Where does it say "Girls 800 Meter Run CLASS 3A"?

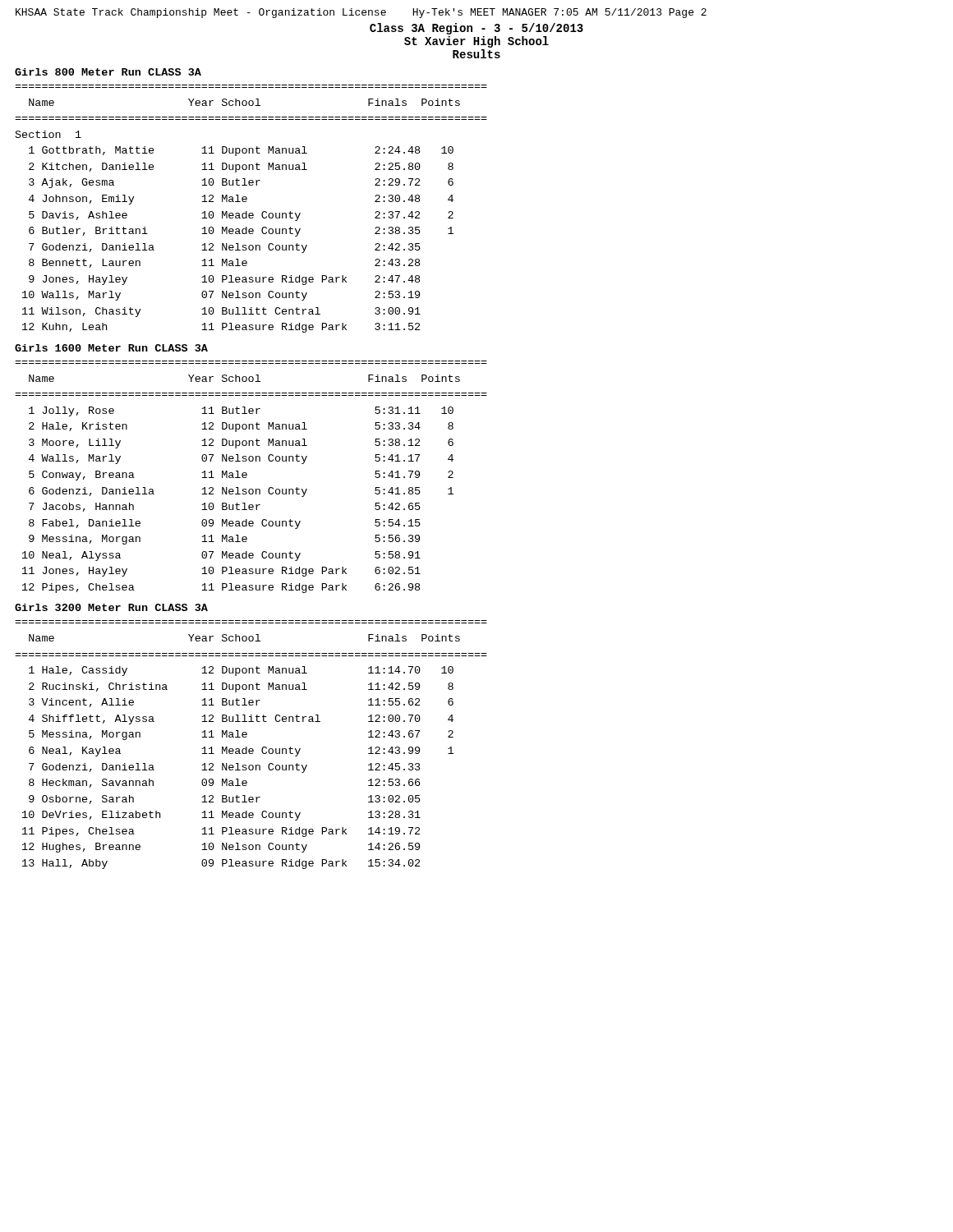[108, 73]
